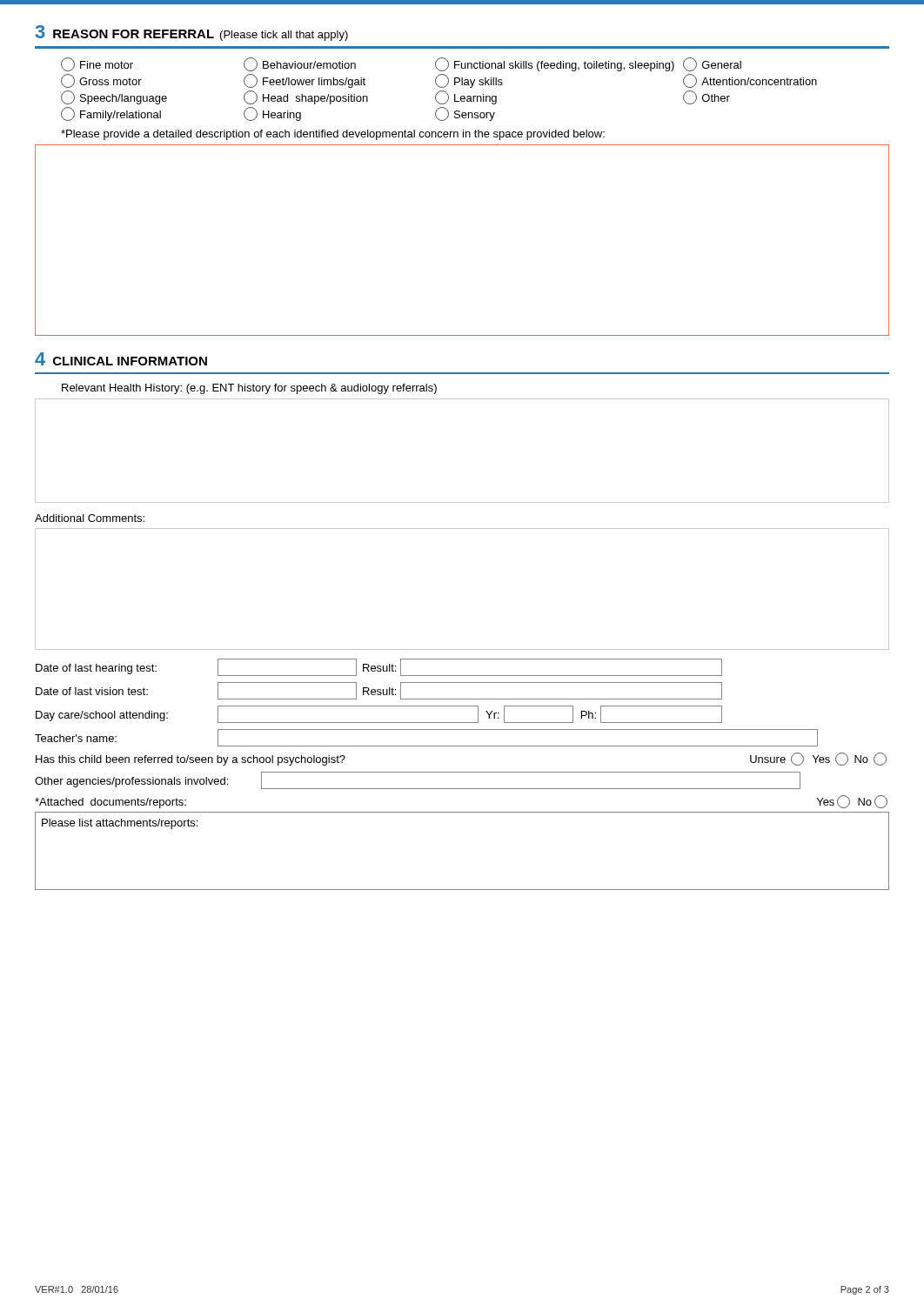Find the text block containing "Please provide a detailed description of each"

[333, 134]
